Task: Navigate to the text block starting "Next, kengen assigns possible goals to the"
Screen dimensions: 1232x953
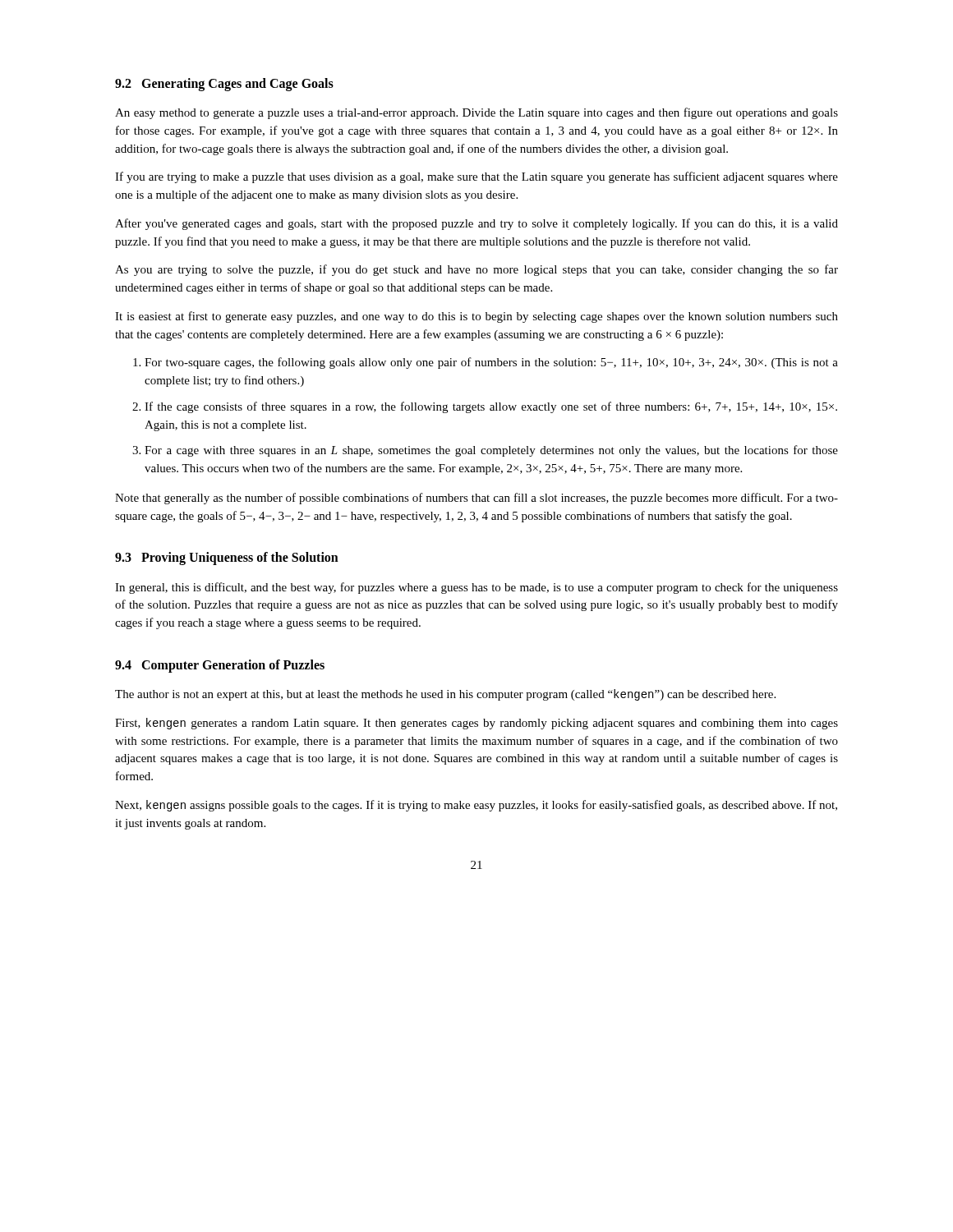Action: (x=476, y=814)
